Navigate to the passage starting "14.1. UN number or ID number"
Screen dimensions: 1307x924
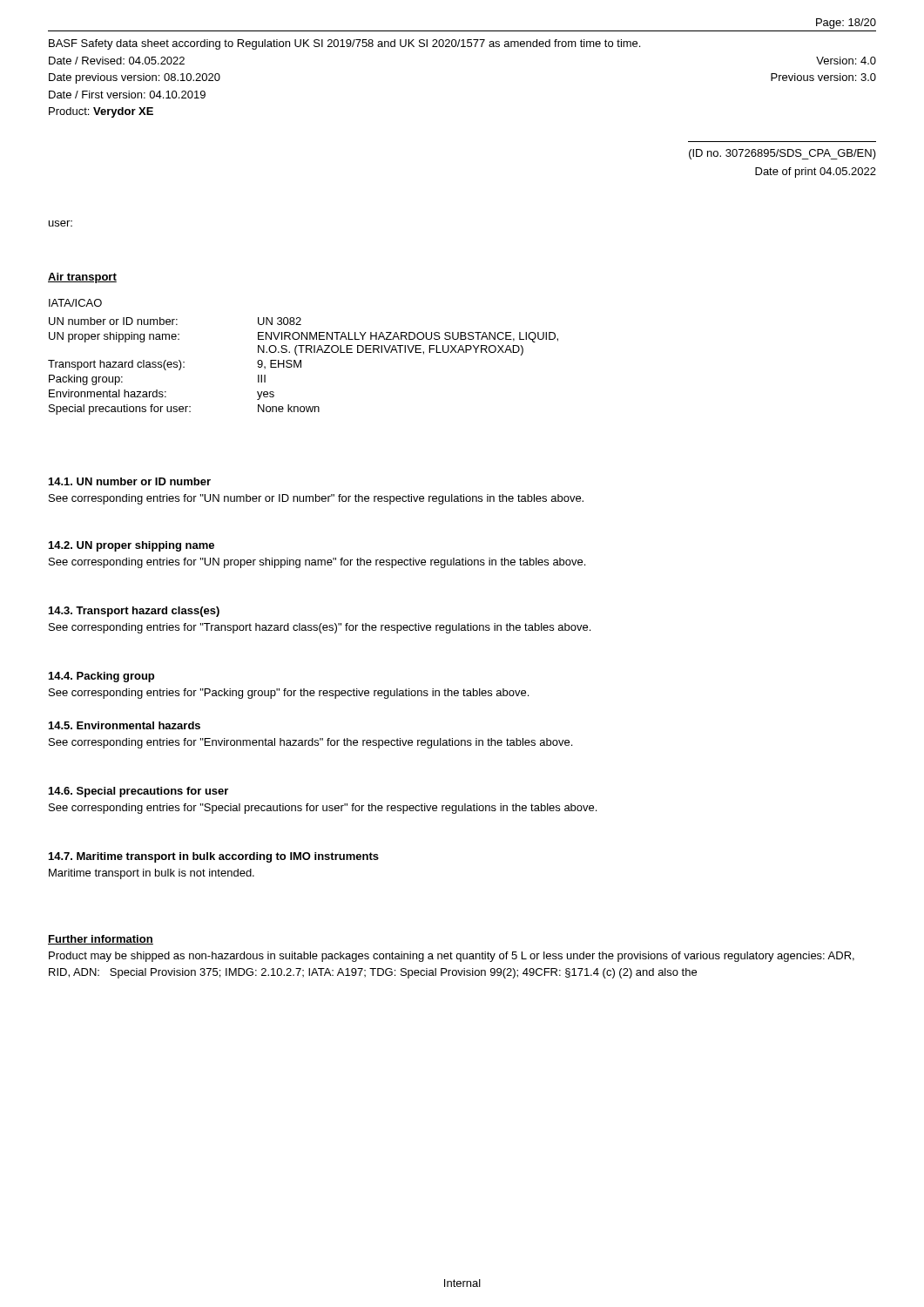[129, 481]
